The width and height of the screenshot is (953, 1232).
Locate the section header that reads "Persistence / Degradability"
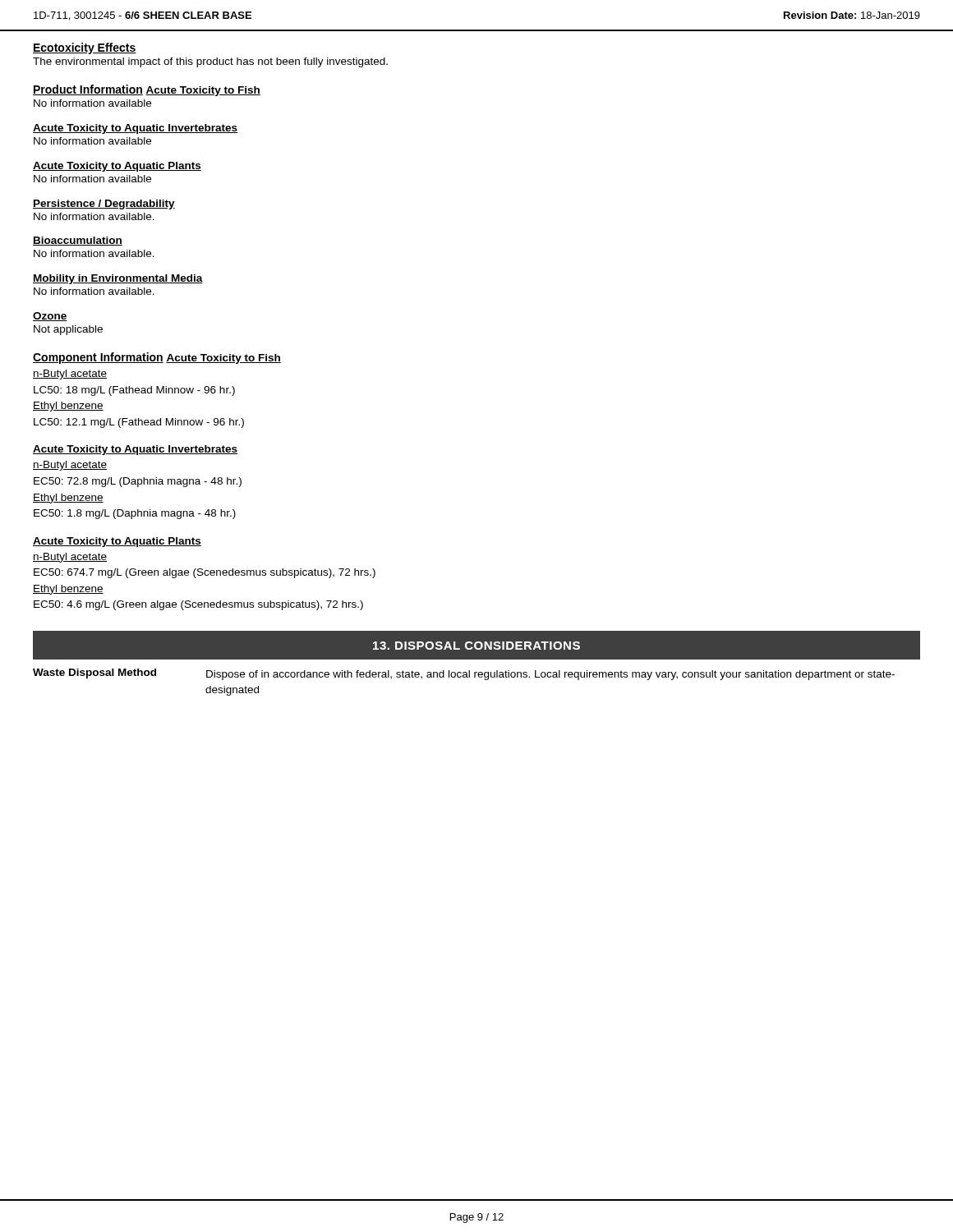(104, 203)
